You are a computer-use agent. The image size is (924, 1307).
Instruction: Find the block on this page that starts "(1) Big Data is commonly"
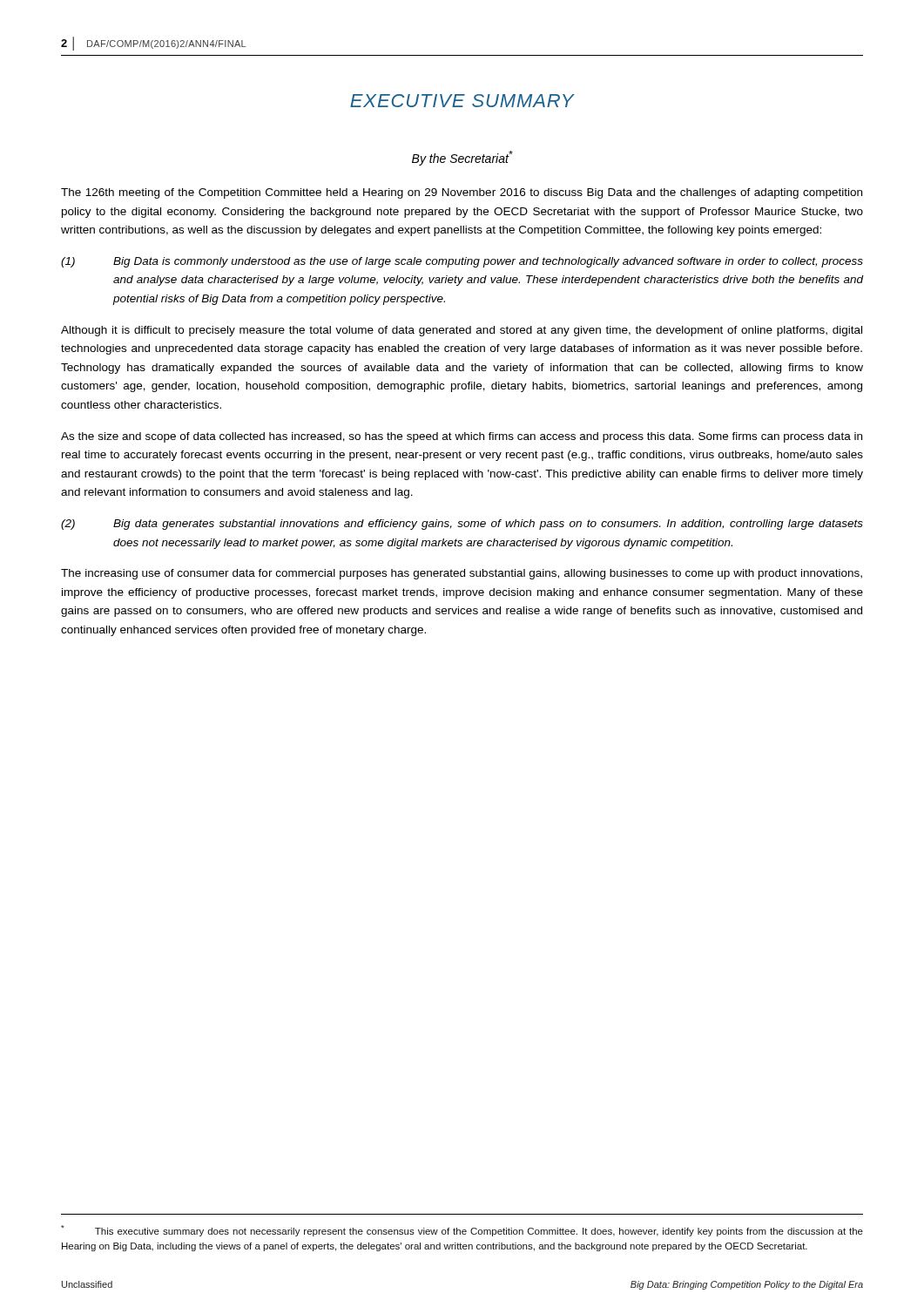(x=462, y=280)
